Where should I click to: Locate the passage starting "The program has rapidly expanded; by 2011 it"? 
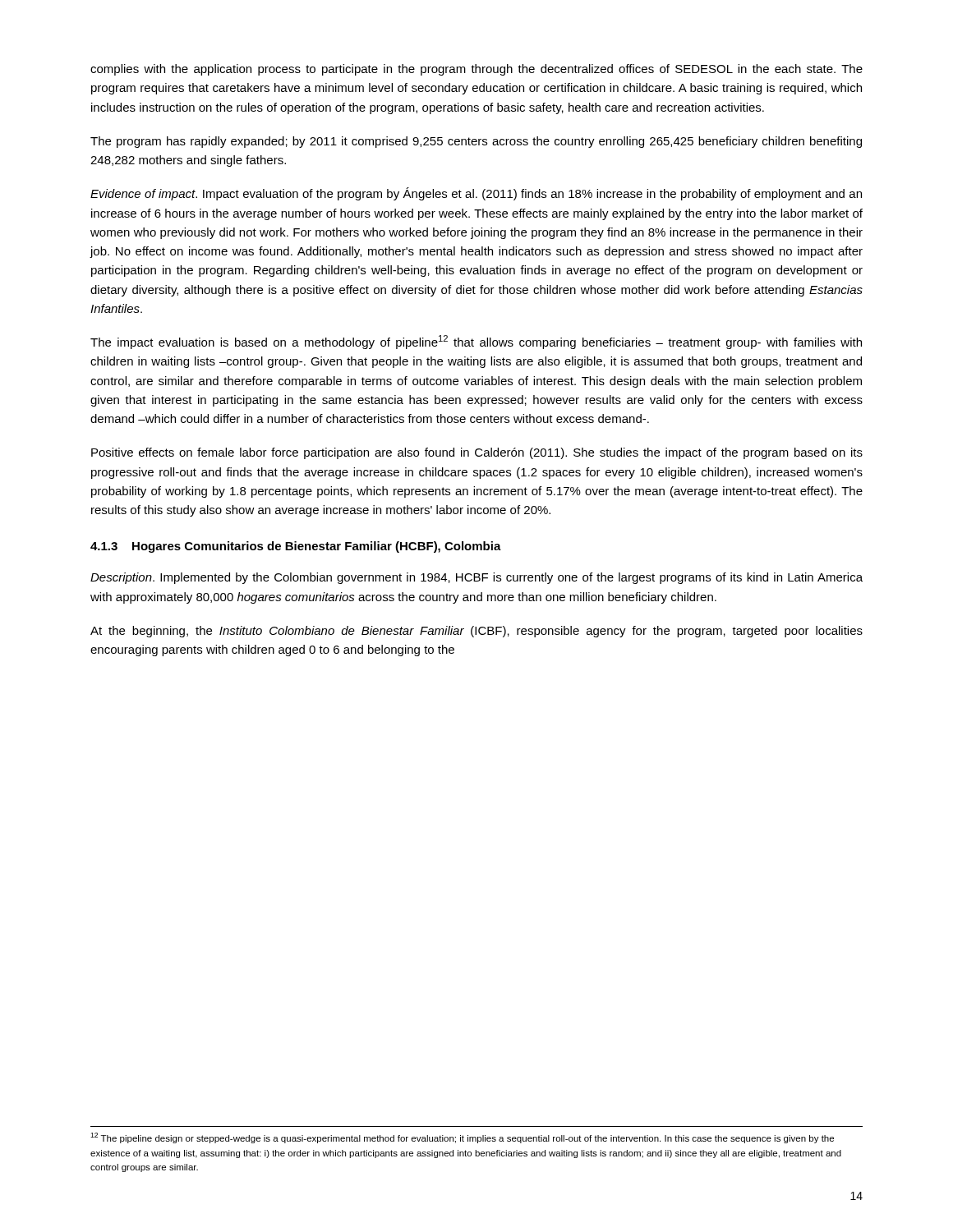(x=476, y=150)
